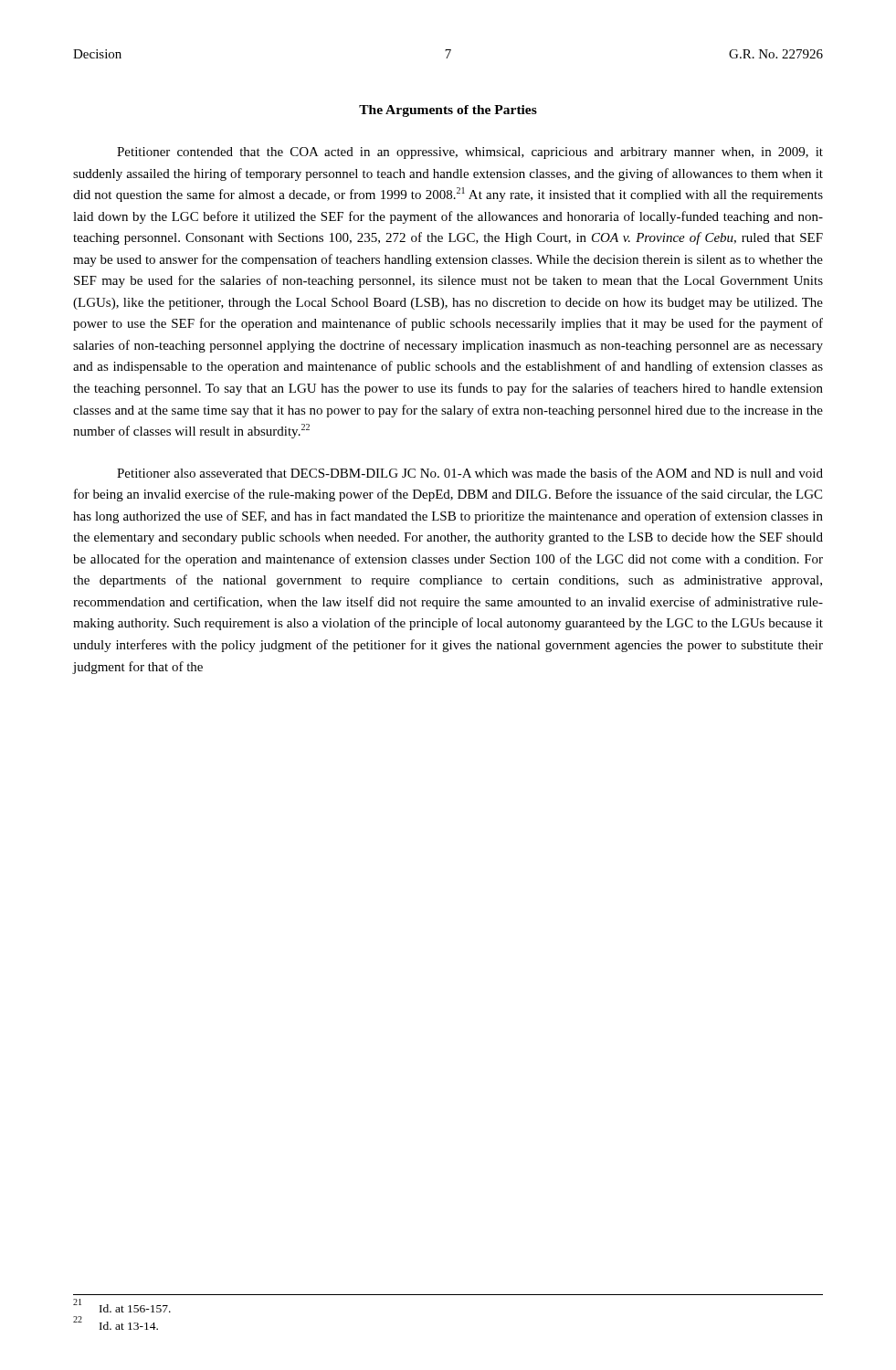Point to the element starting "The Arguments of the"
The height and width of the screenshot is (1370, 896).
448,109
